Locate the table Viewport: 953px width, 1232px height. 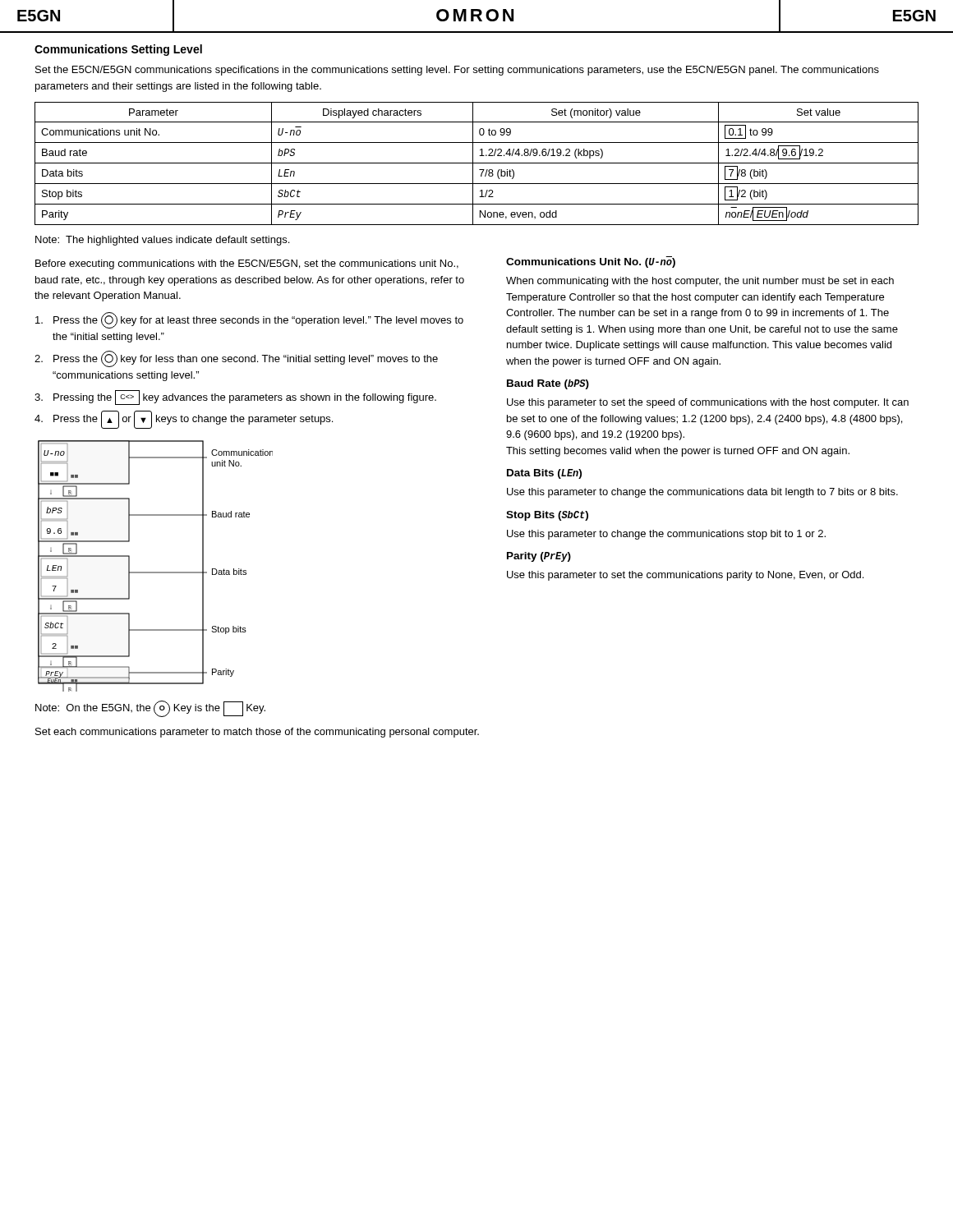click(x=476, y=163)
